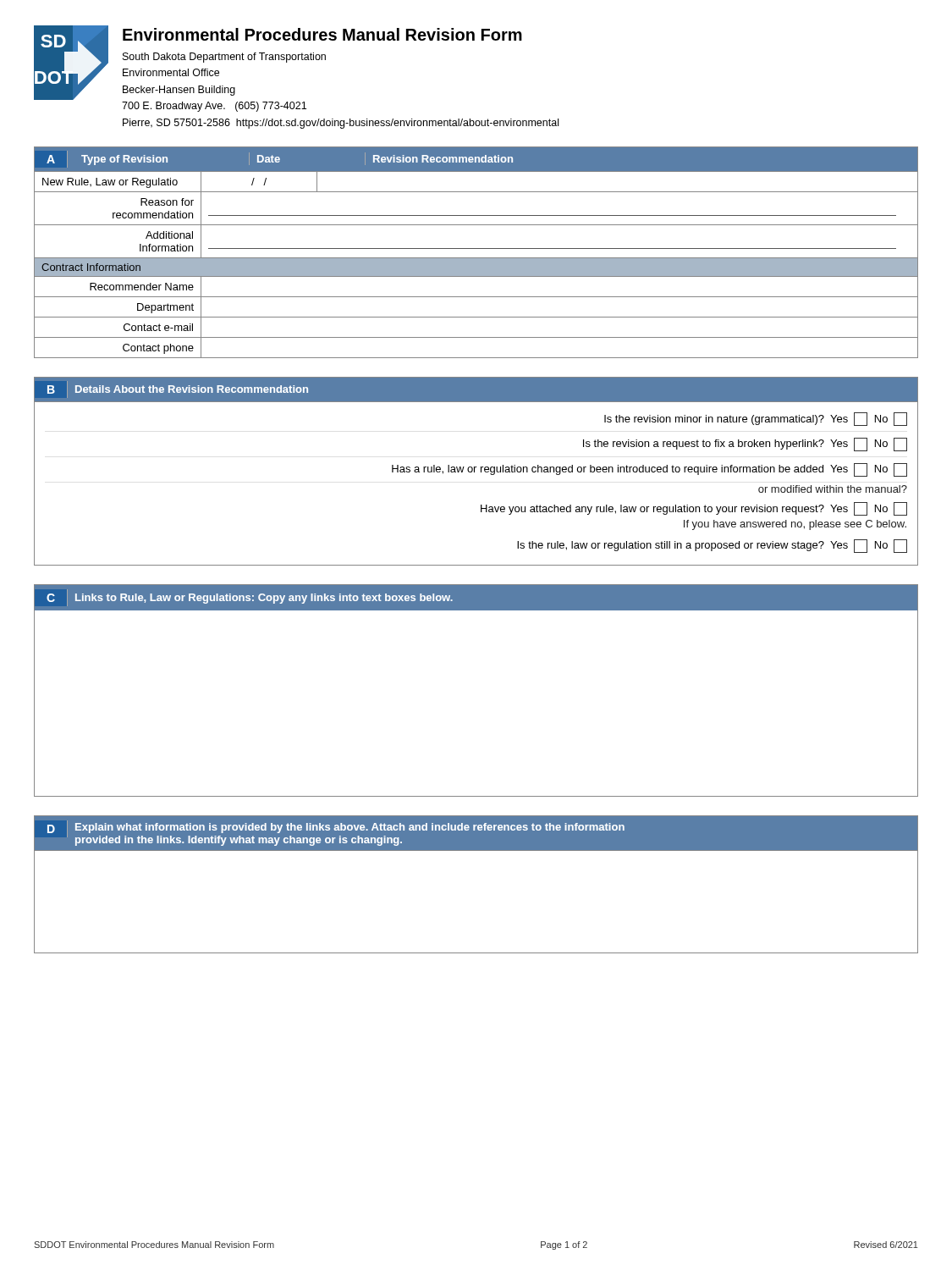
Task: Find the table that mentions "/ /"
Action: (x=476, y=264)
